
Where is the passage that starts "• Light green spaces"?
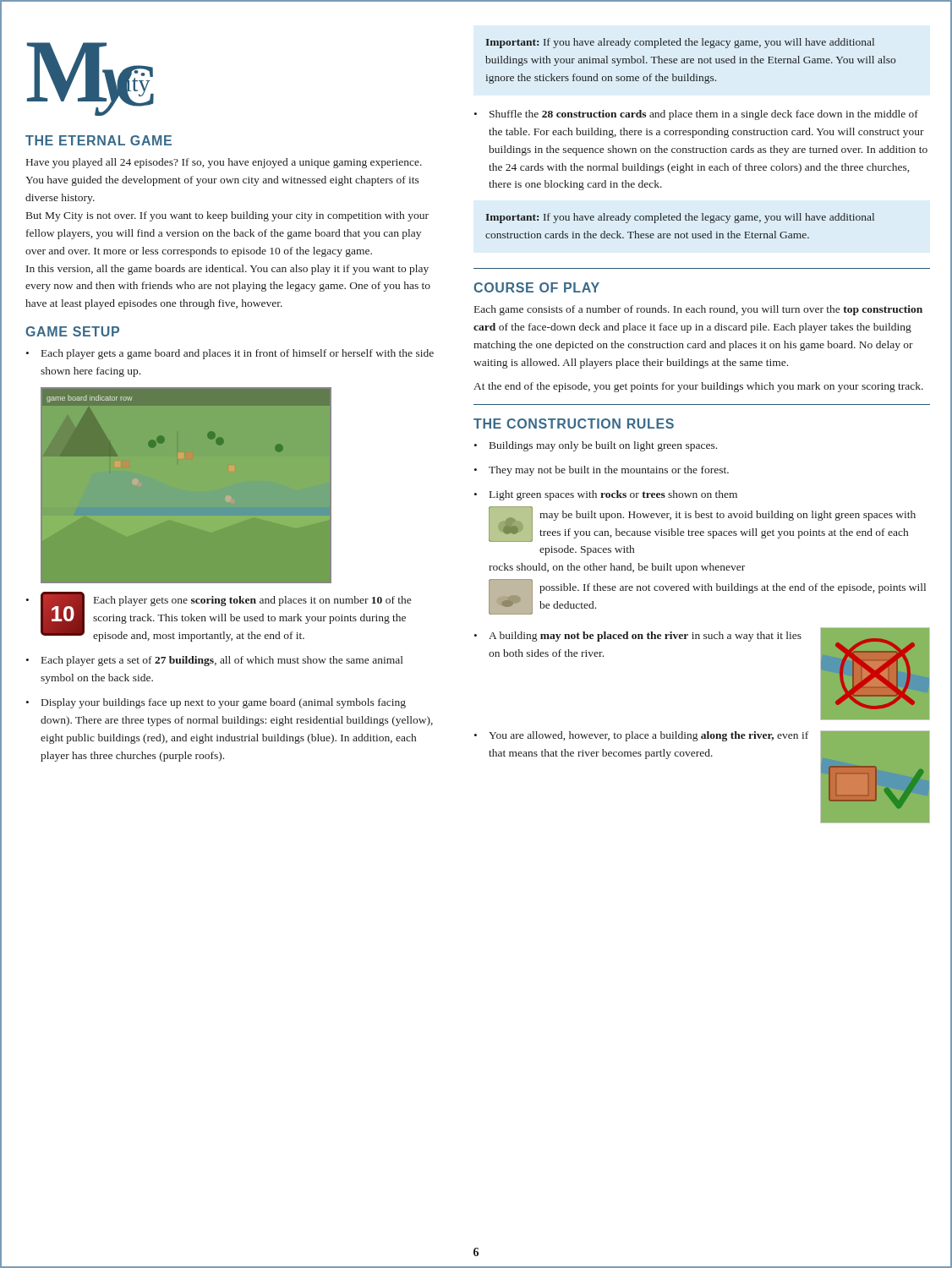point(606,495)
